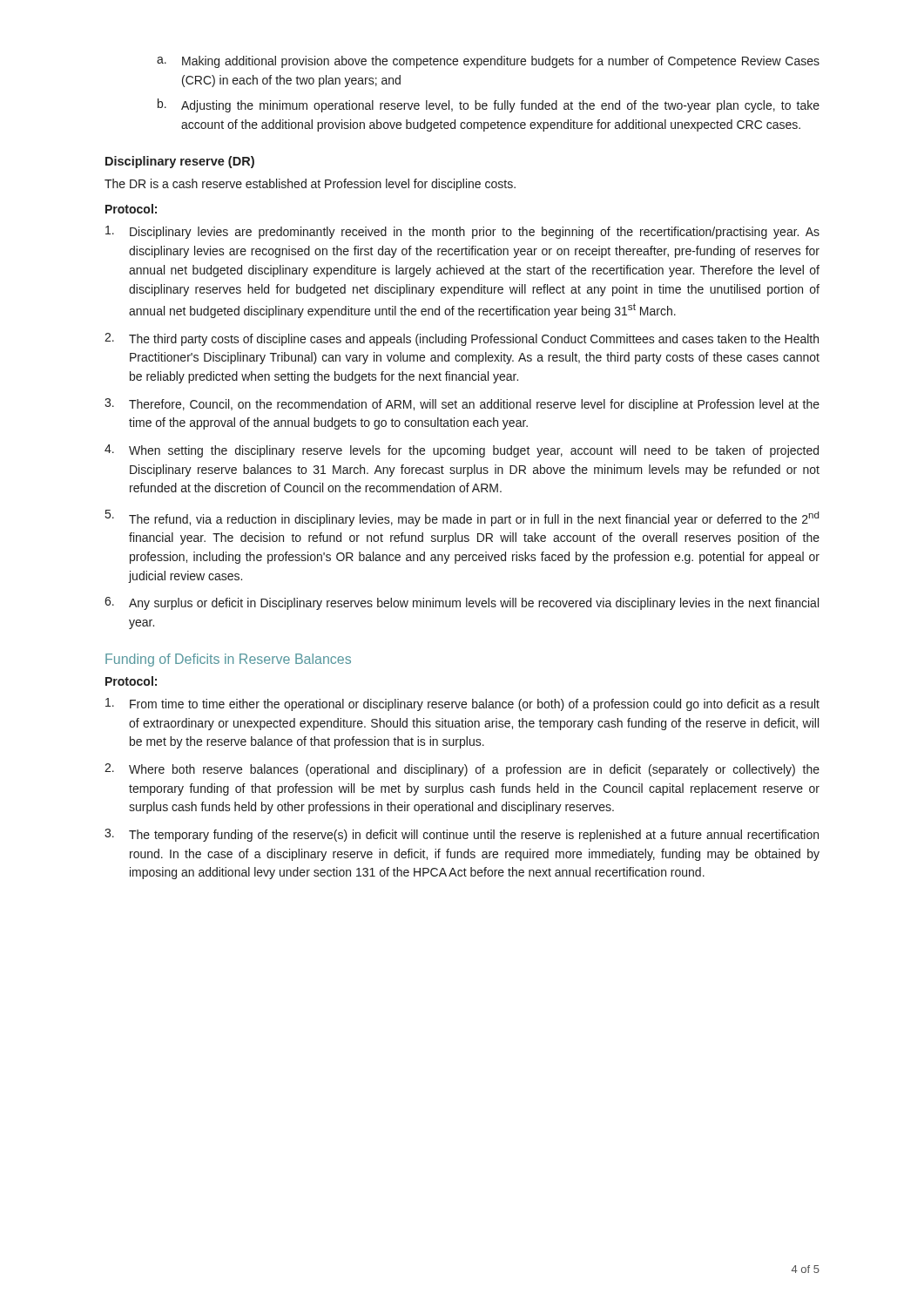Locate the list item that reads "2. Where both reserve balances (operational and disciplinary)"

(462, 789)
